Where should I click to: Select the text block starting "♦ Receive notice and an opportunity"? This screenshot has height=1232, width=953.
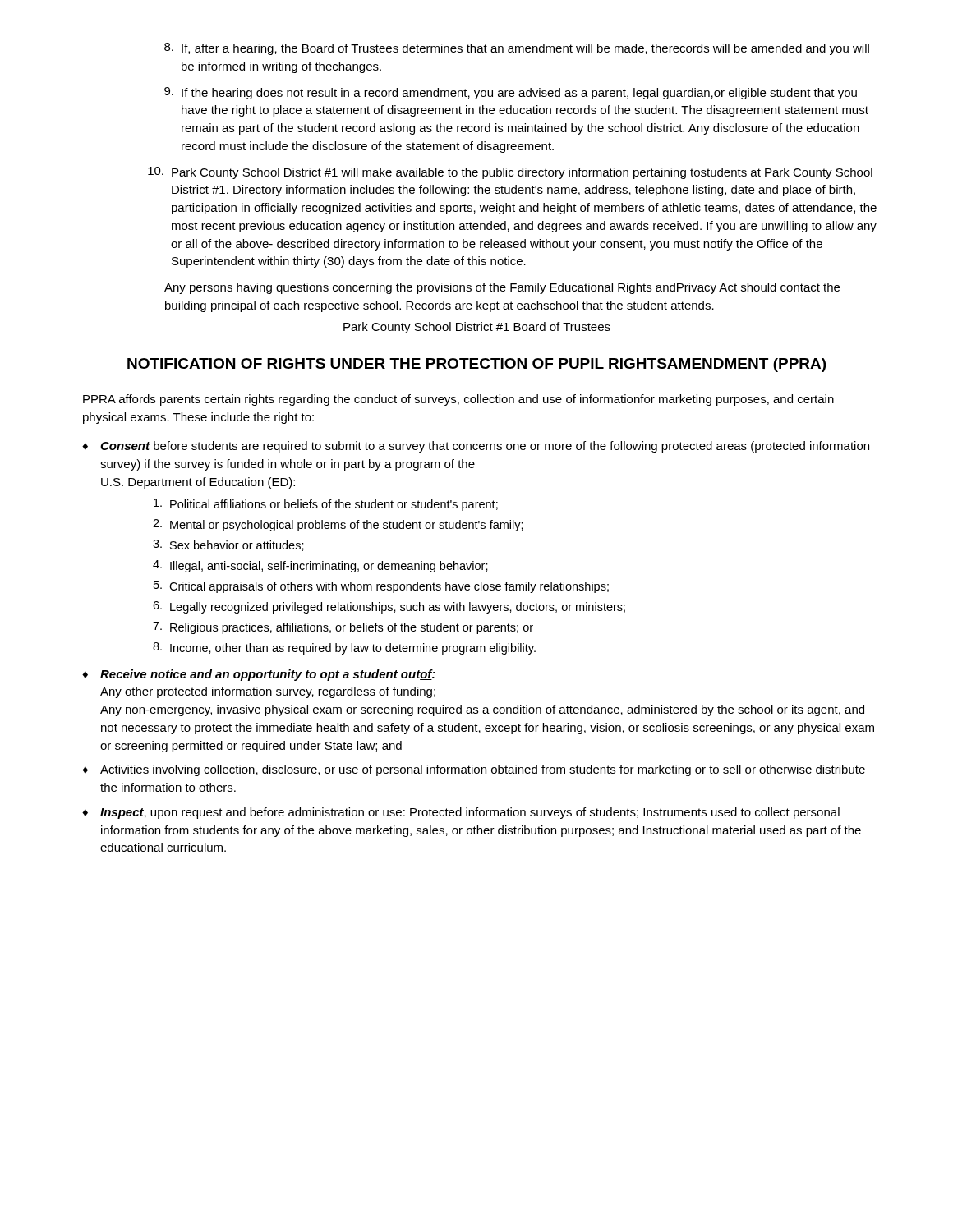[x=481, y=710]
